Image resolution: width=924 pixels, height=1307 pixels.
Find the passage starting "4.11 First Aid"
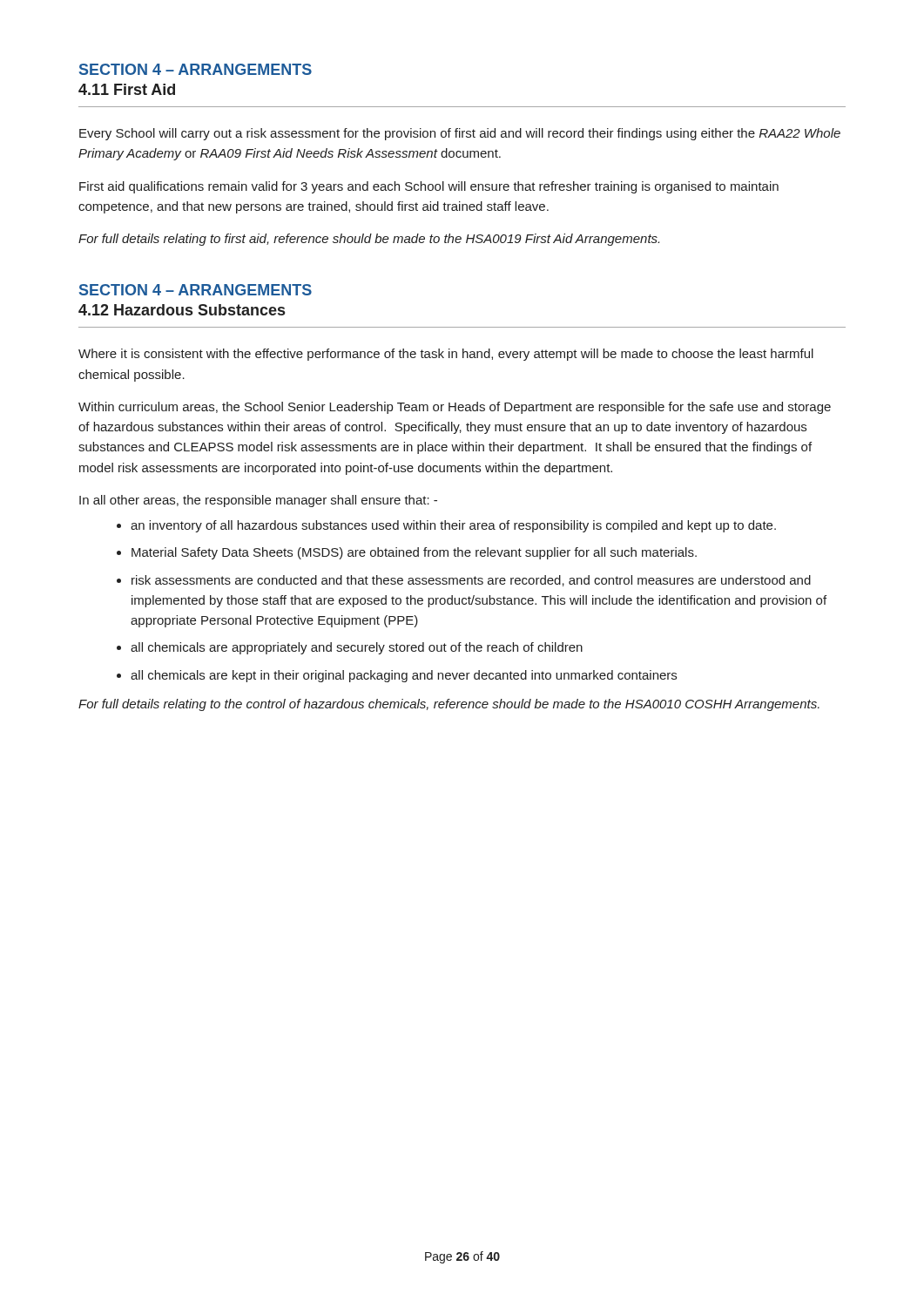point(127,90)
